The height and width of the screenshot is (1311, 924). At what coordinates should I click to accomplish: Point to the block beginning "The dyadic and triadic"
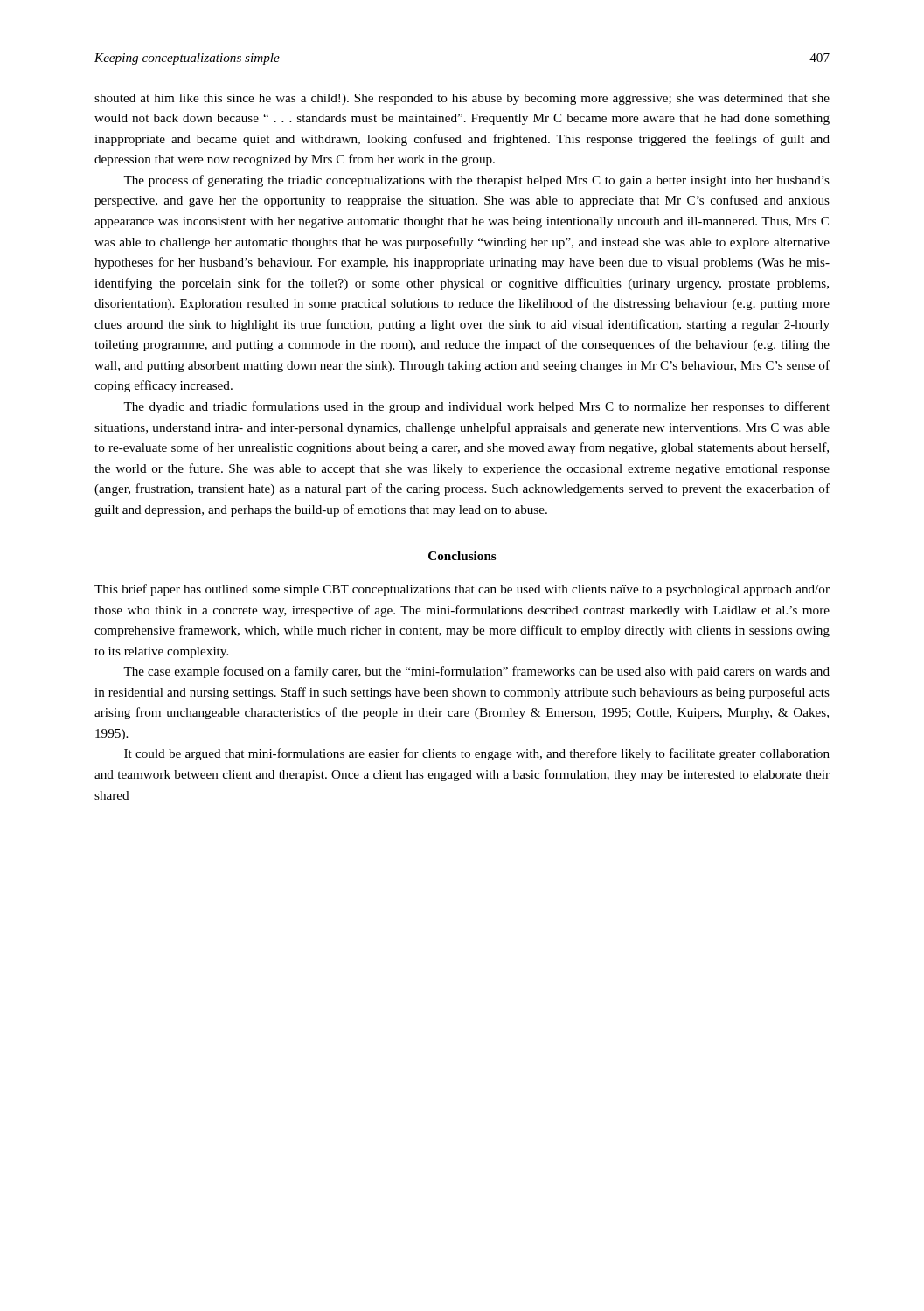462,458
